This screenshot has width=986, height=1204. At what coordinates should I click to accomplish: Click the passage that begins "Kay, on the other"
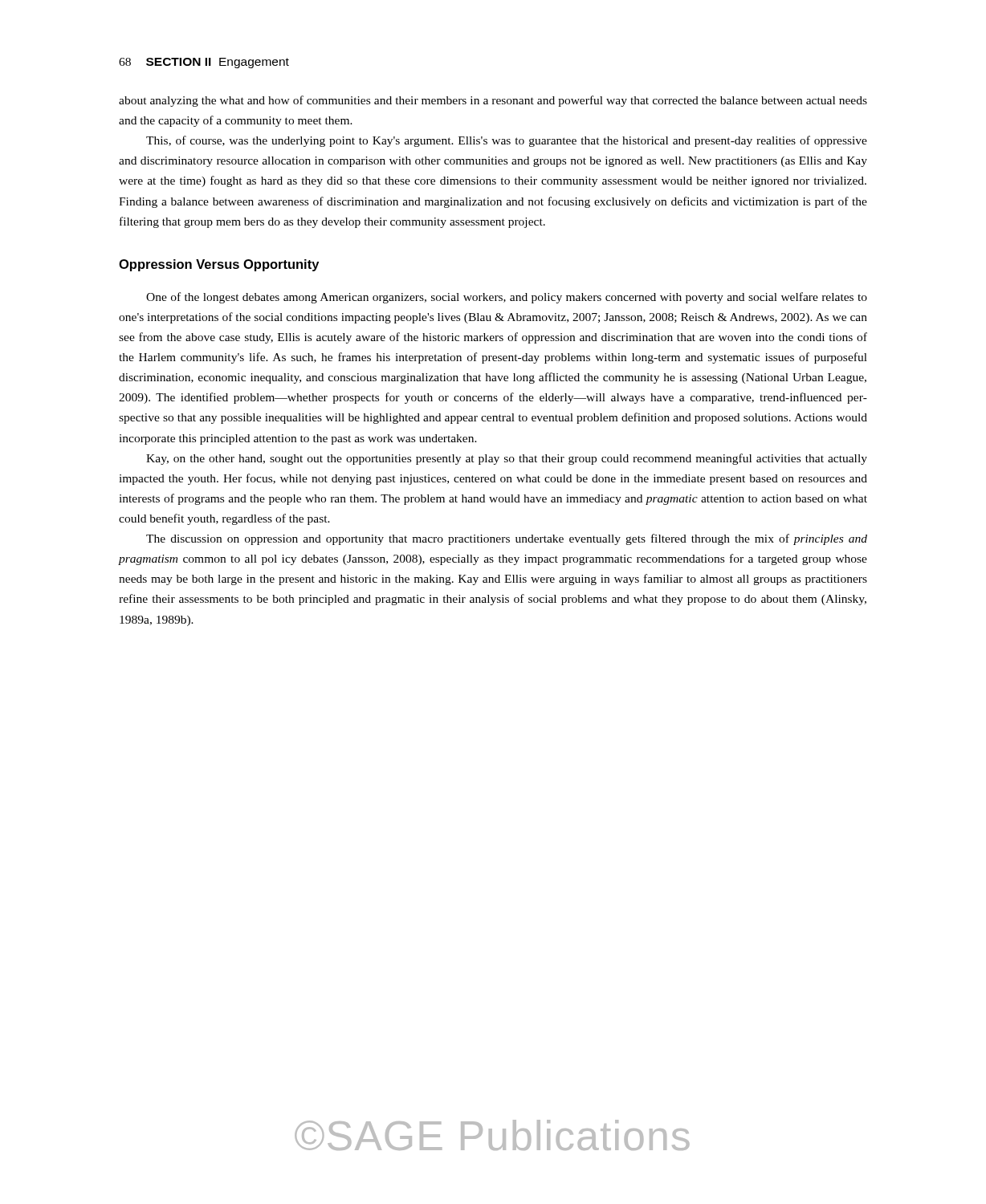pos(493,488)
